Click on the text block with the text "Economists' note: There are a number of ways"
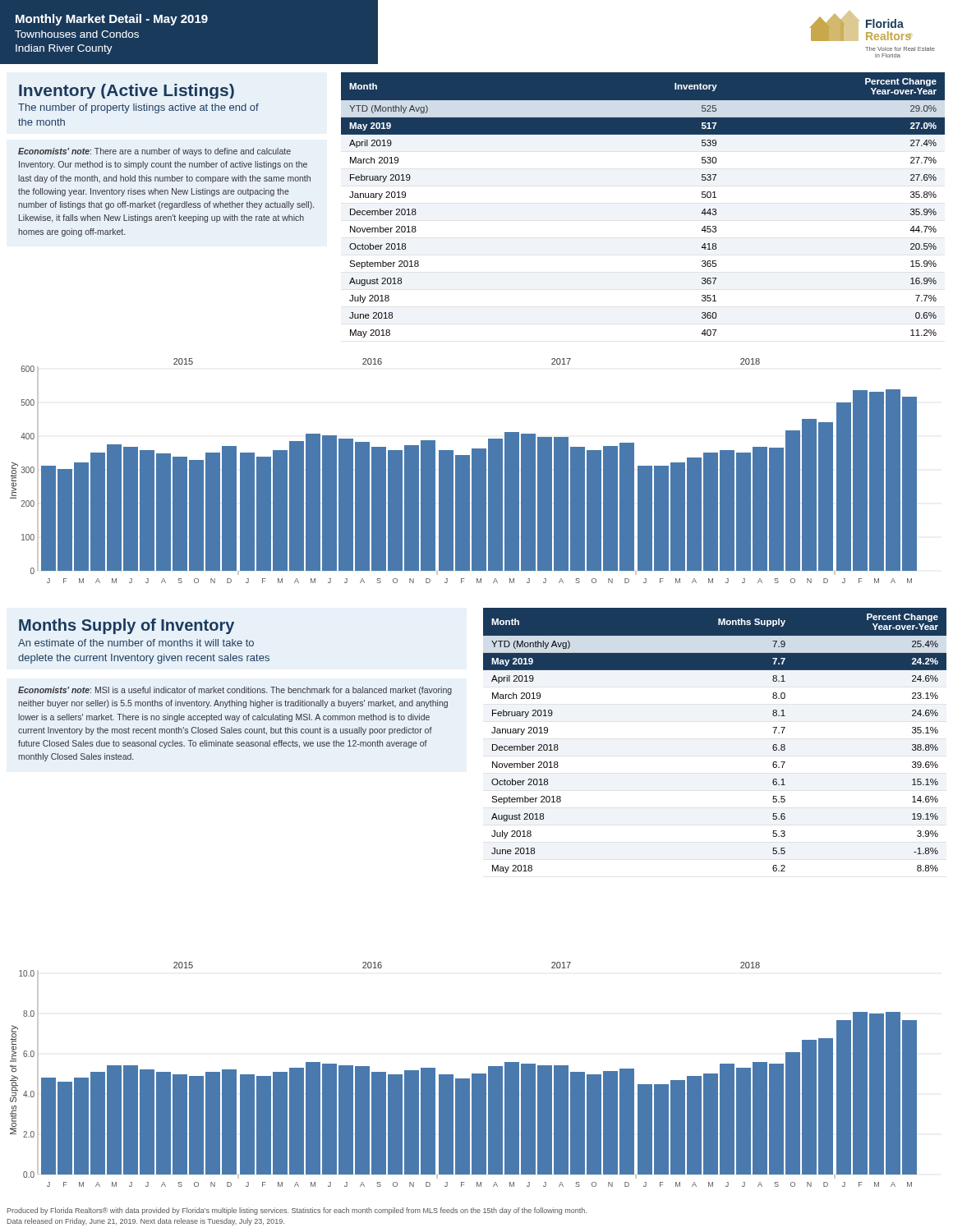This screenshot has height=1232, width=953. point(167,191)
